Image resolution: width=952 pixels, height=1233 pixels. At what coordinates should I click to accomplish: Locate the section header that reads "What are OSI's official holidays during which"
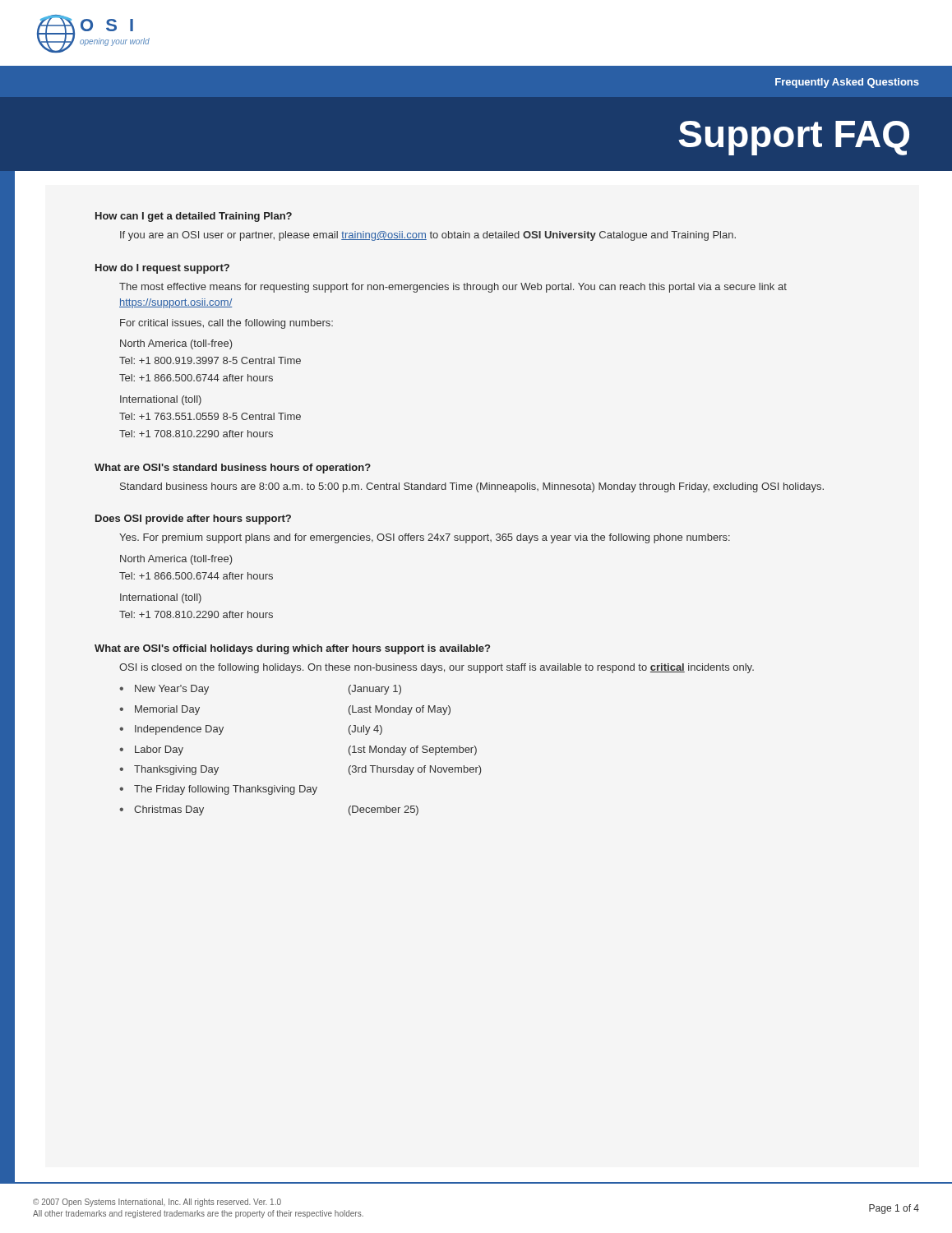293,648
